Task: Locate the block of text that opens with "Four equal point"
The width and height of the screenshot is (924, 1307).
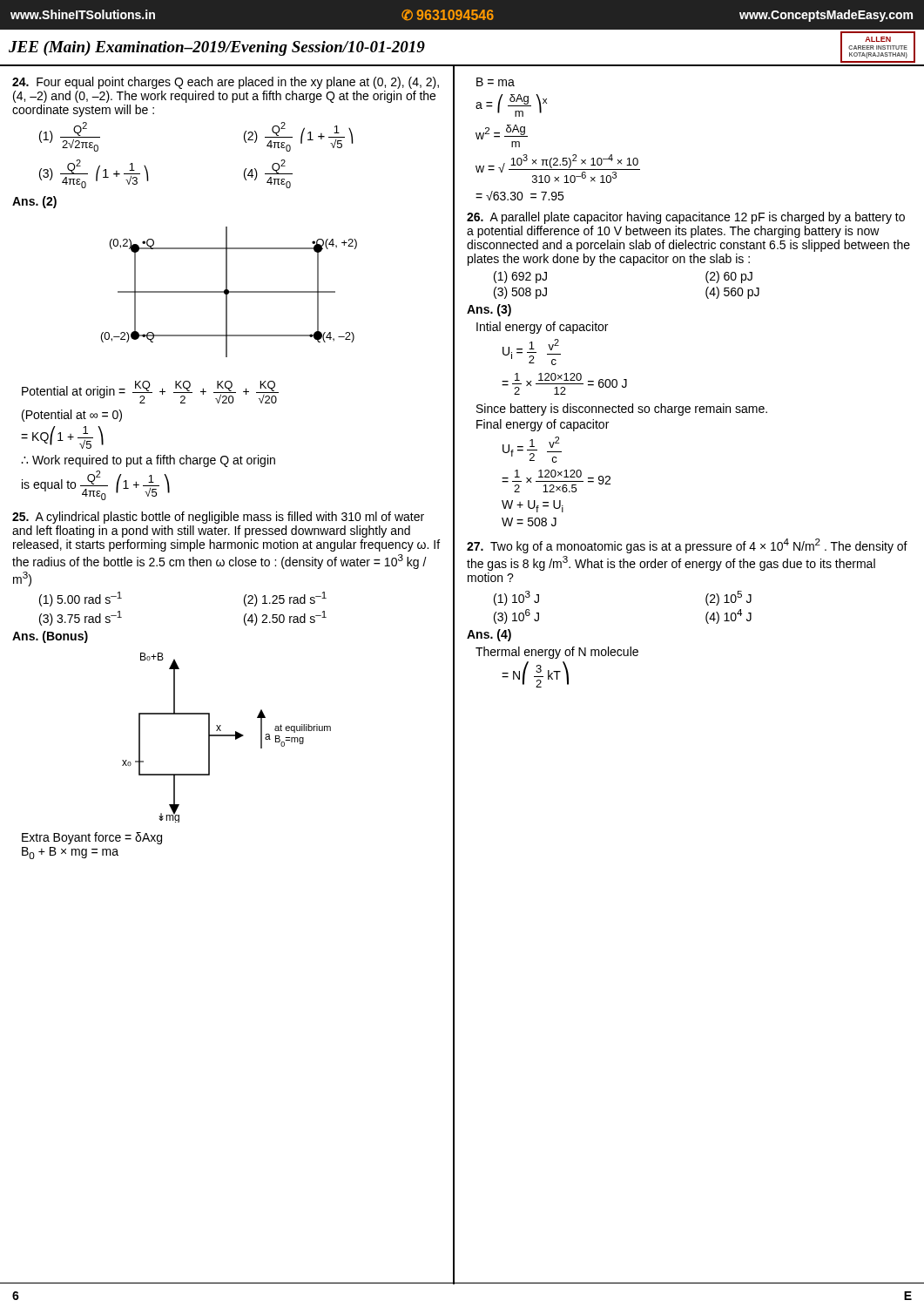Action: coord(226,96)
